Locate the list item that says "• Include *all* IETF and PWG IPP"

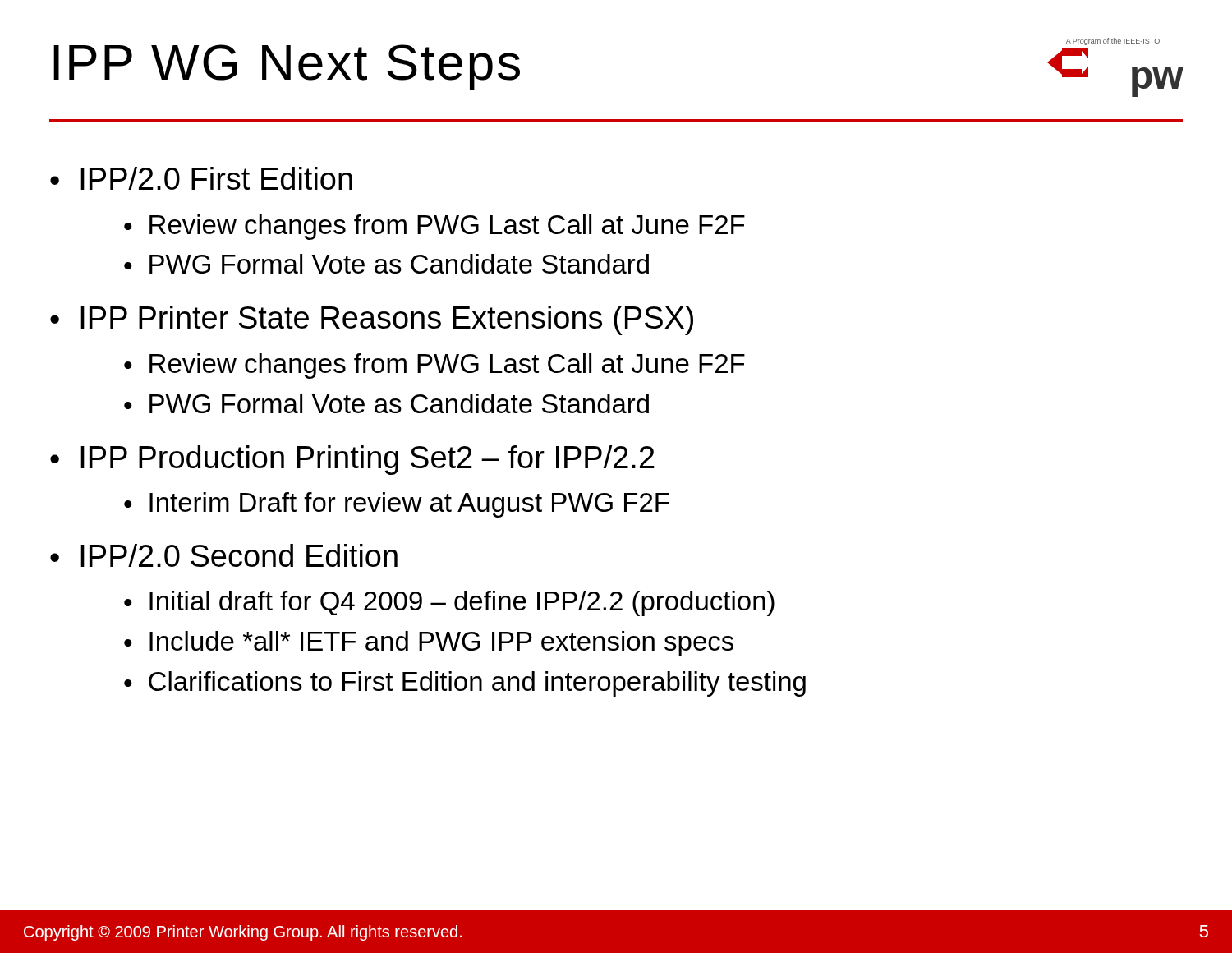(429, 643)
